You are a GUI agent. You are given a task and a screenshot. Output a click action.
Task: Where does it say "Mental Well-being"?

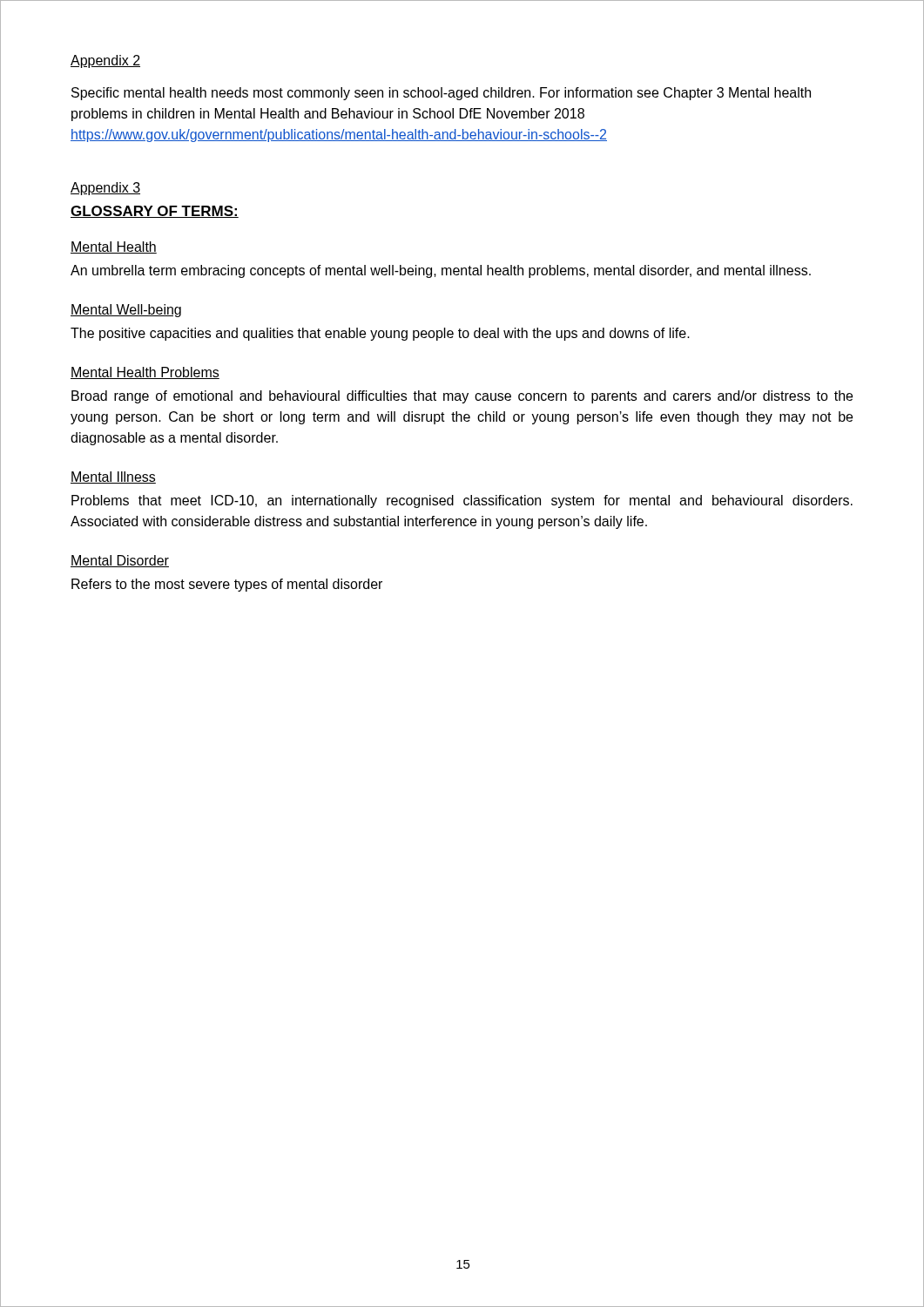click(x=126, y=310)
